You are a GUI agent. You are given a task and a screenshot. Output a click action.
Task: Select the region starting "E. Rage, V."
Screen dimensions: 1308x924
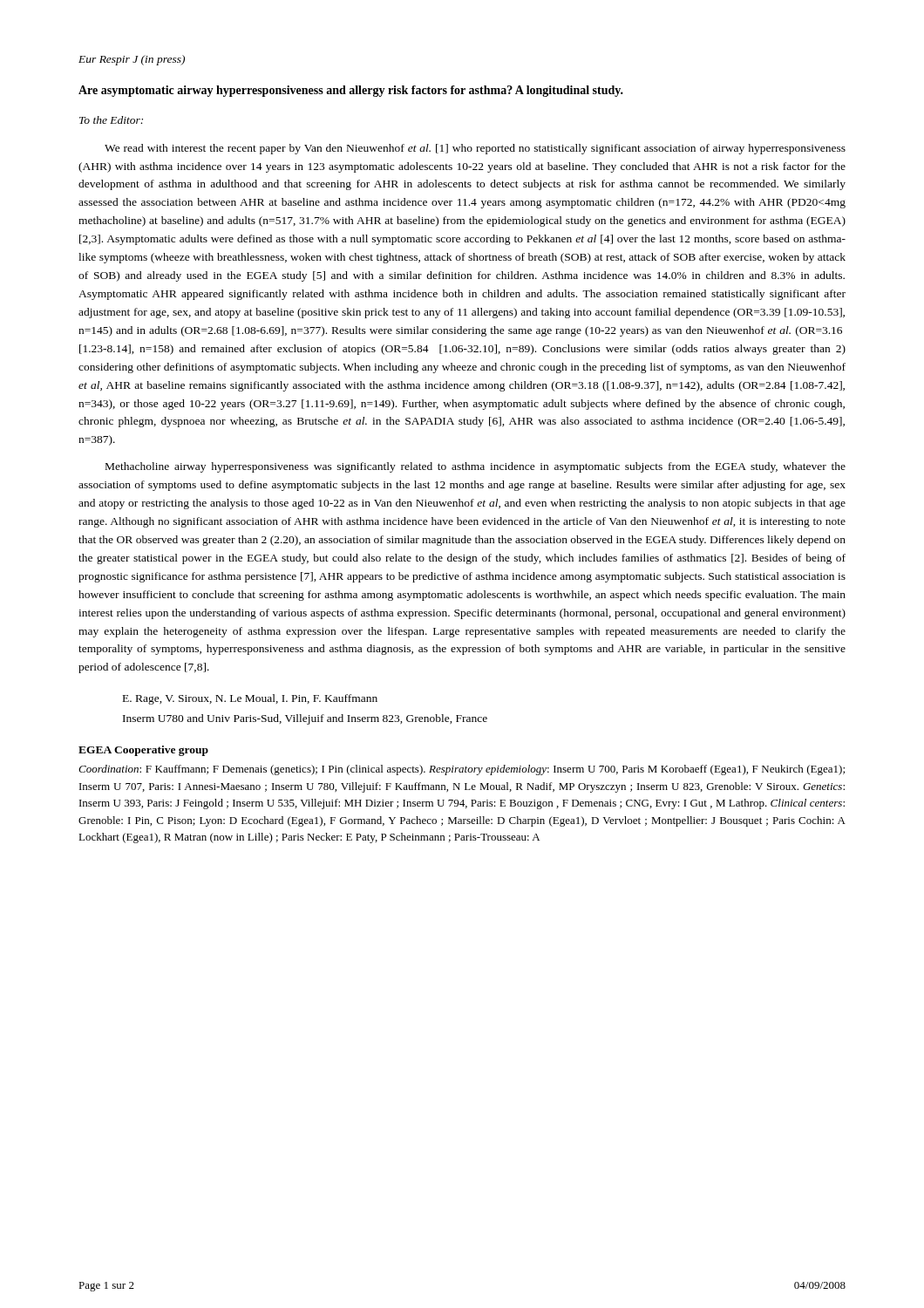[305, 708]
